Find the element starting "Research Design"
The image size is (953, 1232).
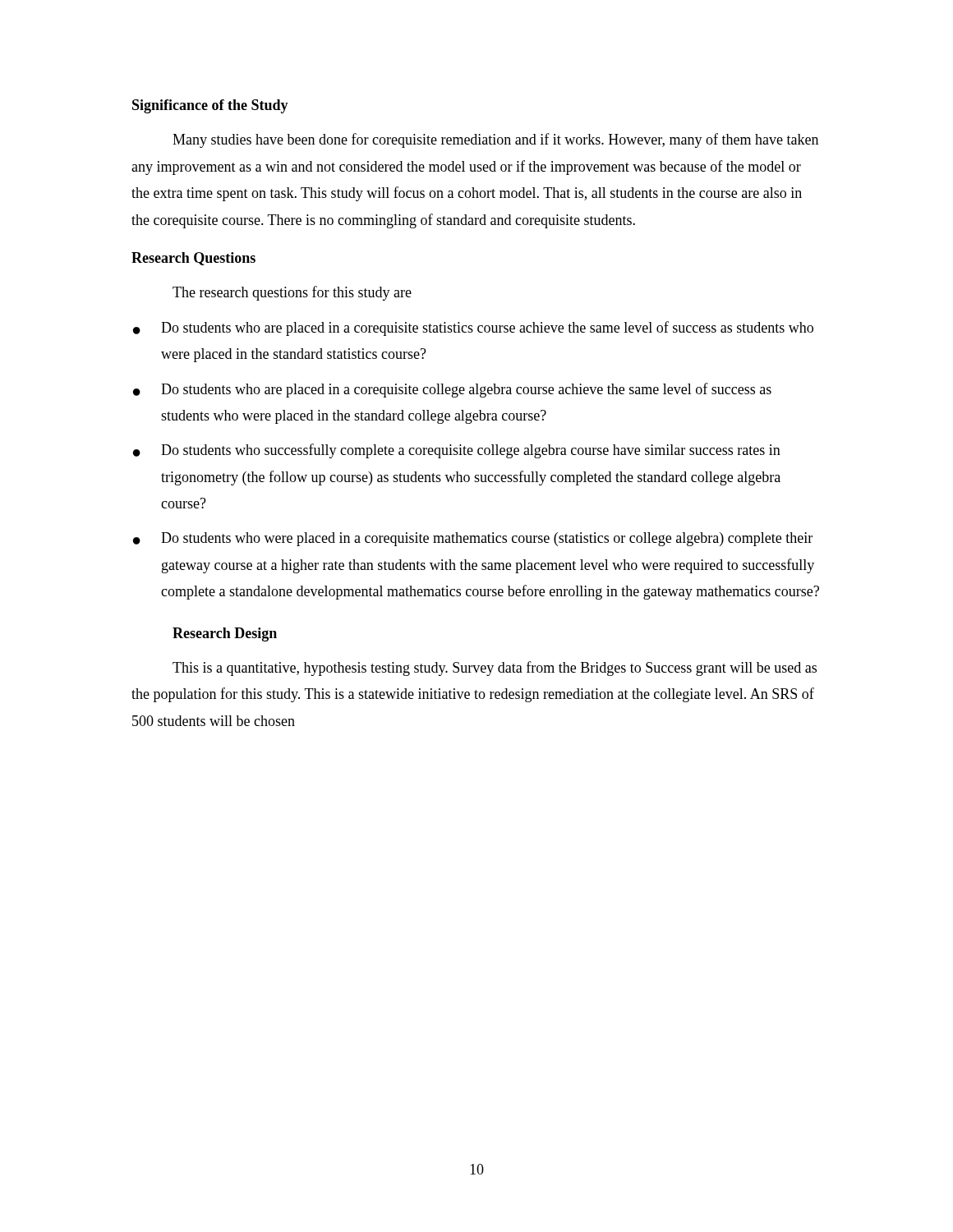click(225, 633)
